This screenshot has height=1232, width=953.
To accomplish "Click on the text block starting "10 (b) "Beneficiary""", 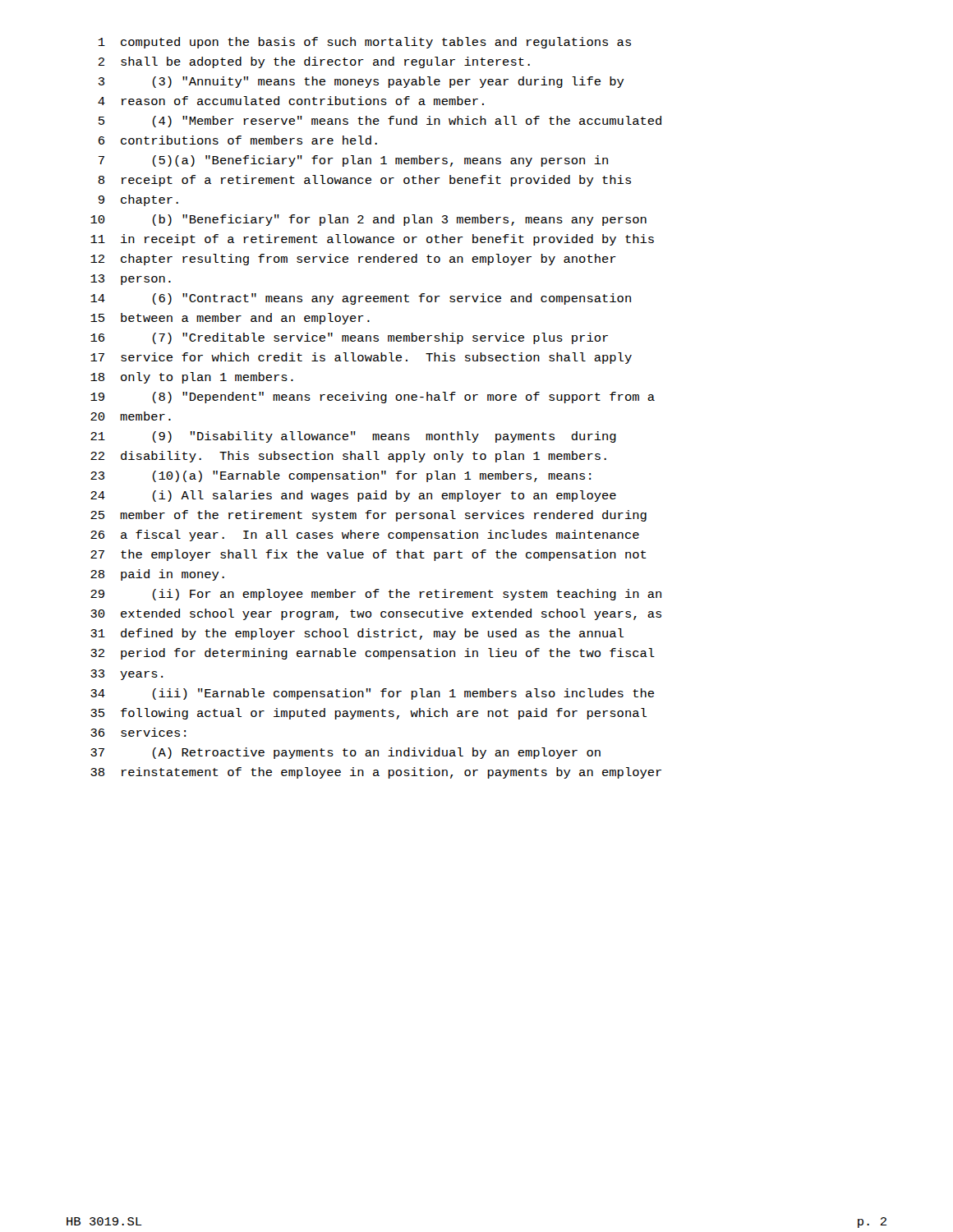I will 476,220.
